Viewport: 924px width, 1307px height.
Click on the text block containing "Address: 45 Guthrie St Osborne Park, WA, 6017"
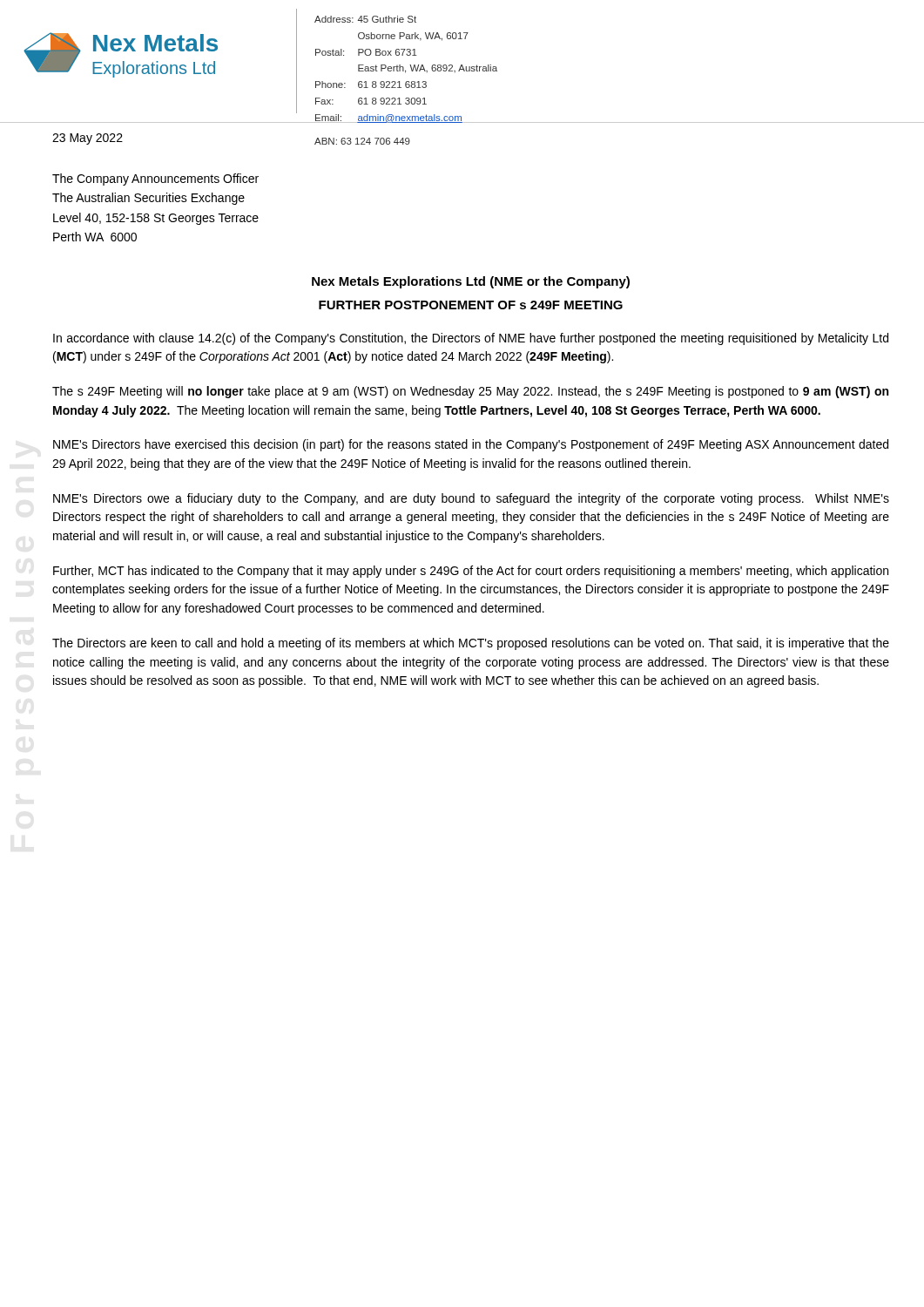tap(365, 19)
